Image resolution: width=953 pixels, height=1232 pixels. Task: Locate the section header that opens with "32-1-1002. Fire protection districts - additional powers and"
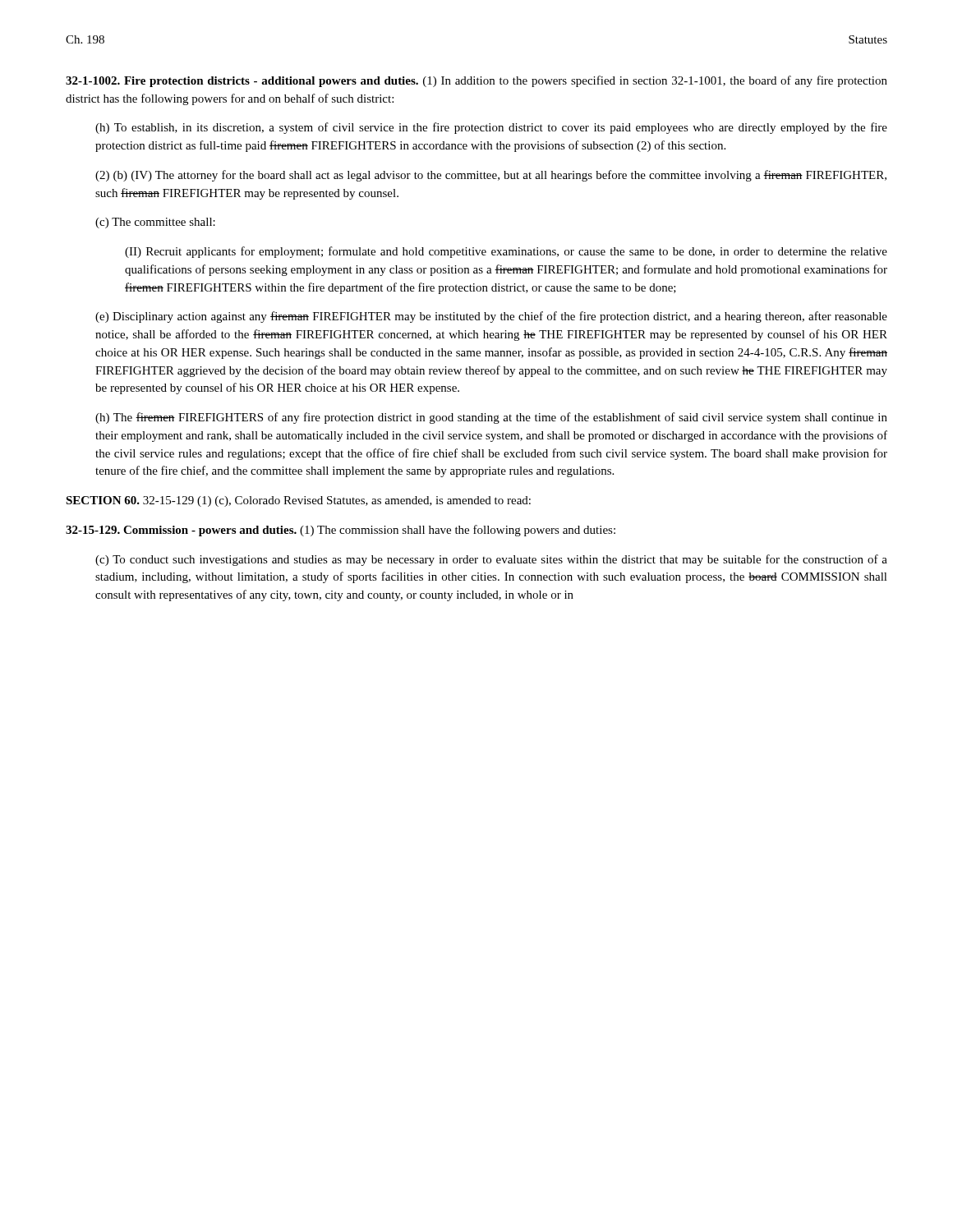tap(476, 90)
